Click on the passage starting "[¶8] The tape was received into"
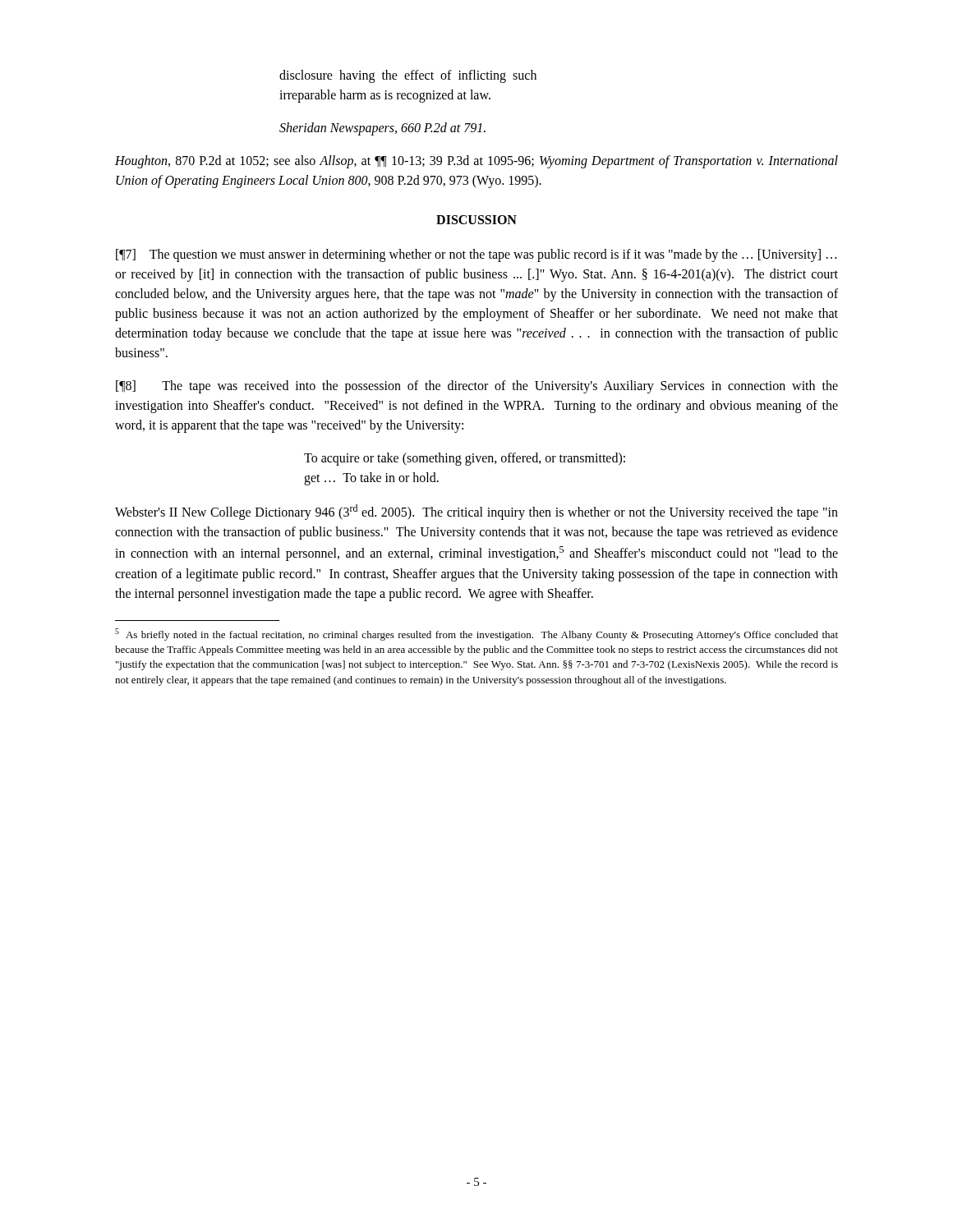The width and height of the screenshot is (953, 1232). pyautogui.click(x=476, y=405)
